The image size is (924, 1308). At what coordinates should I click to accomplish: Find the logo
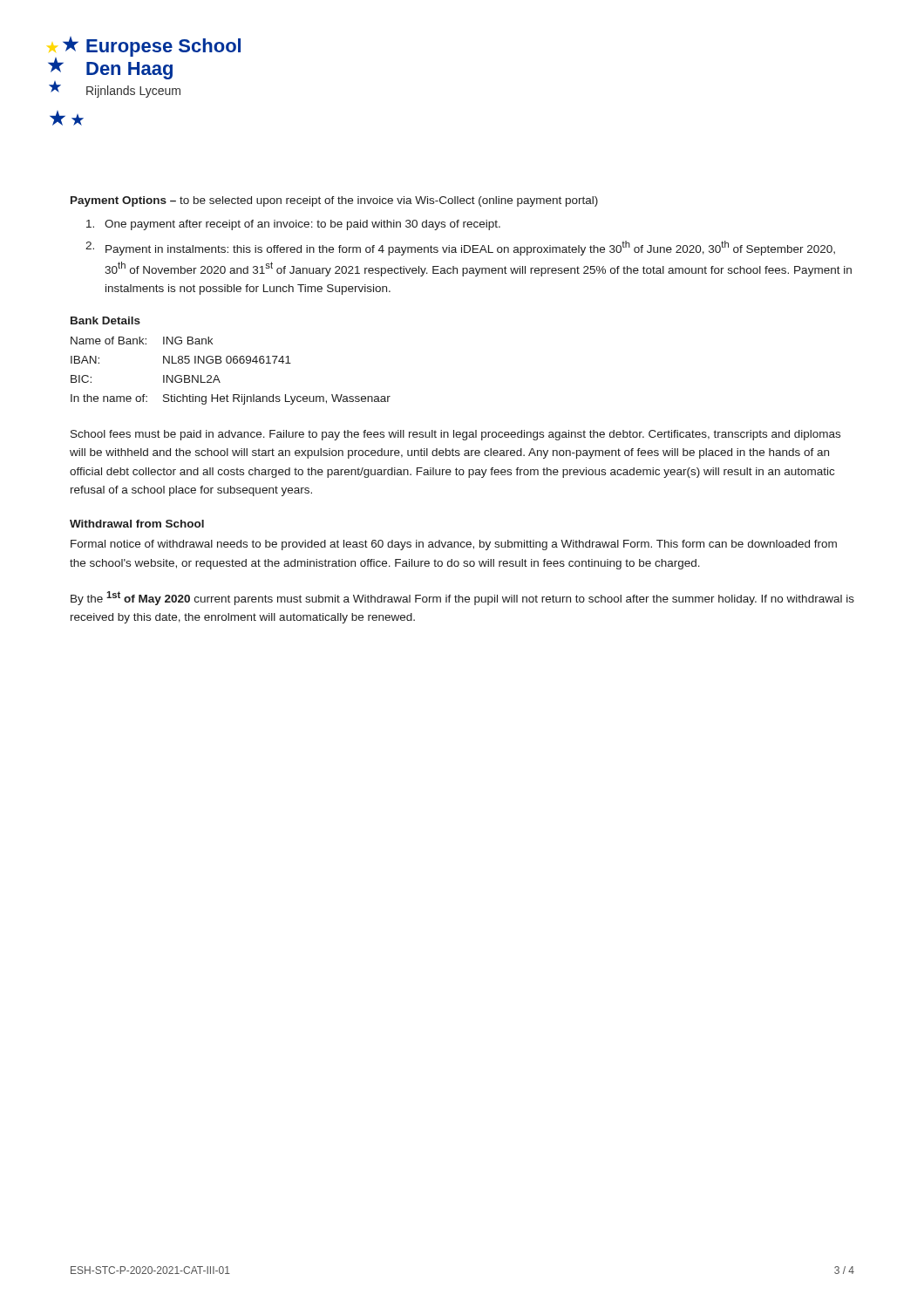coord(185,81)
